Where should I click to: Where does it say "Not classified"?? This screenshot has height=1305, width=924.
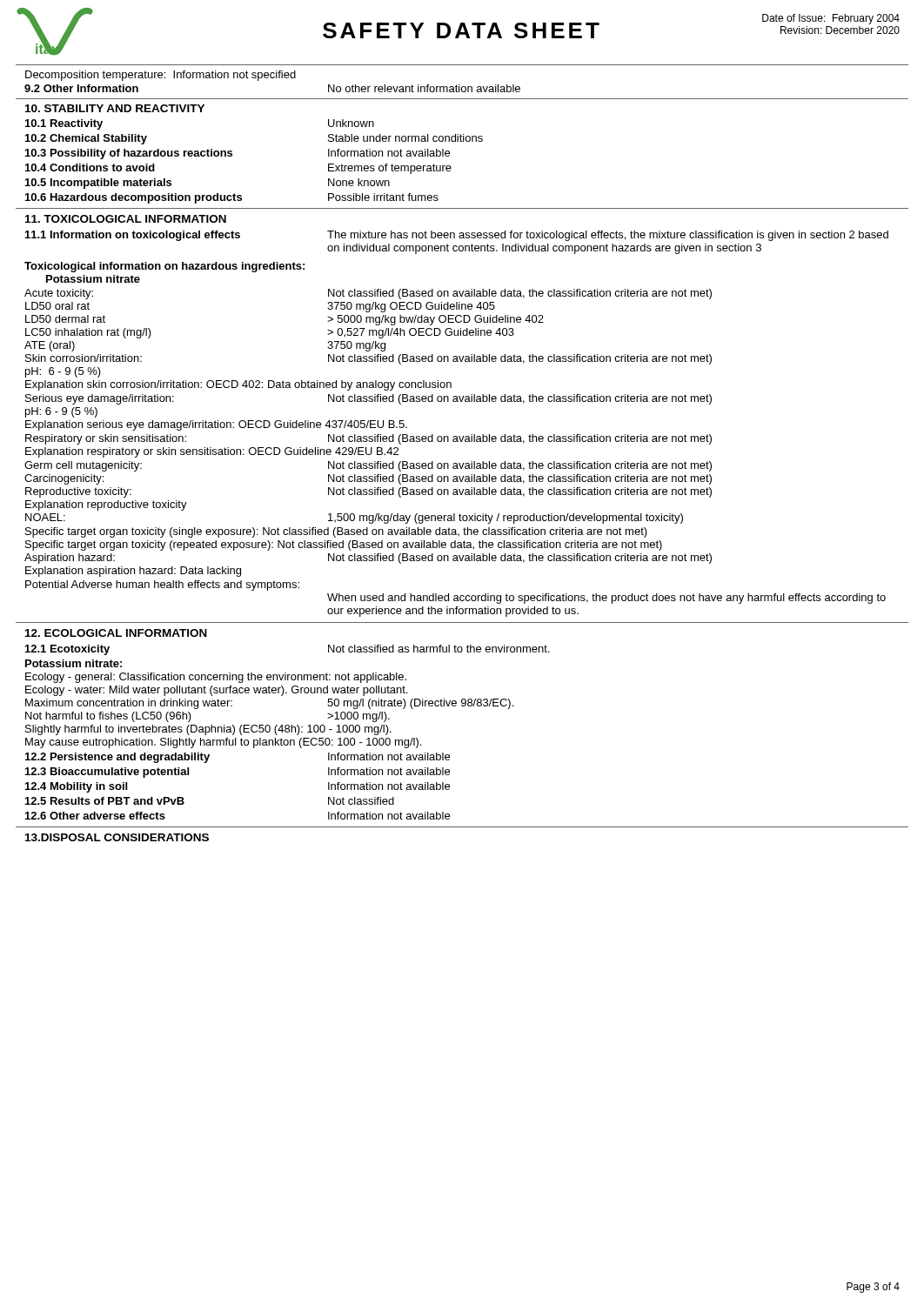pos(361,801)
